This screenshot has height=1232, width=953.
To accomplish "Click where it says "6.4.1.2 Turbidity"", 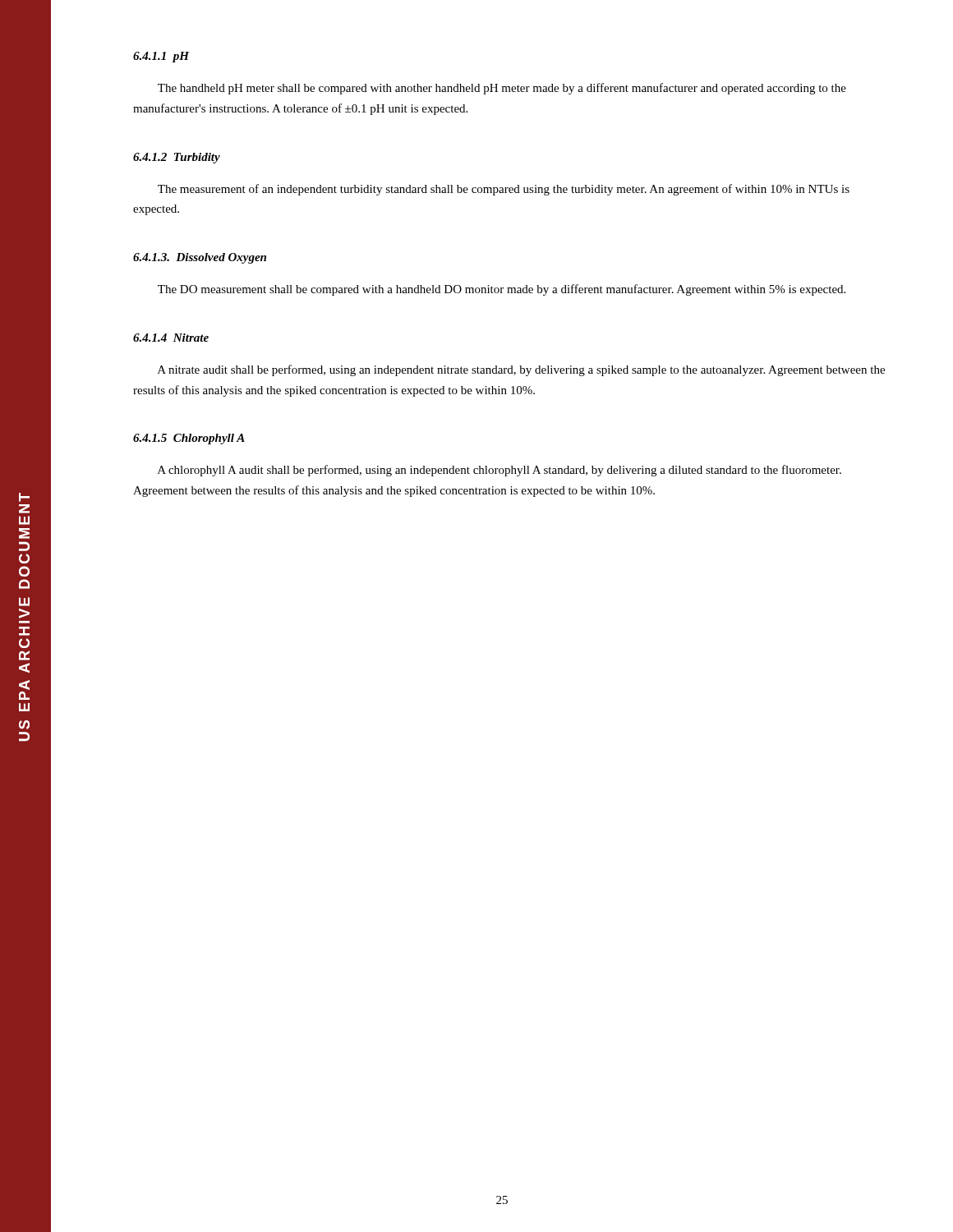I will [x=177, y=156].
